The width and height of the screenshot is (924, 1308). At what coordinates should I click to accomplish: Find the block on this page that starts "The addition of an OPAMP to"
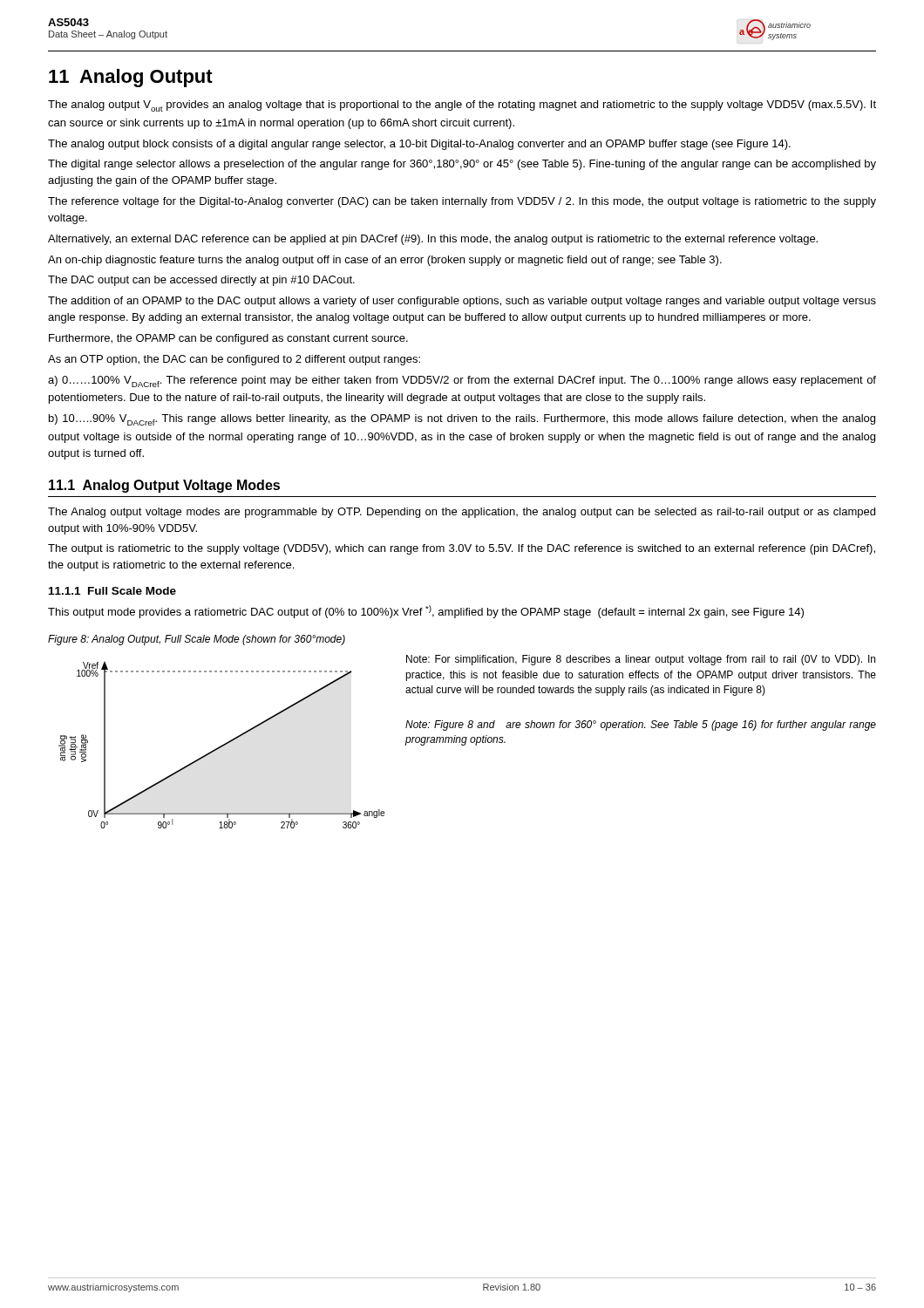tap(462, 310)
